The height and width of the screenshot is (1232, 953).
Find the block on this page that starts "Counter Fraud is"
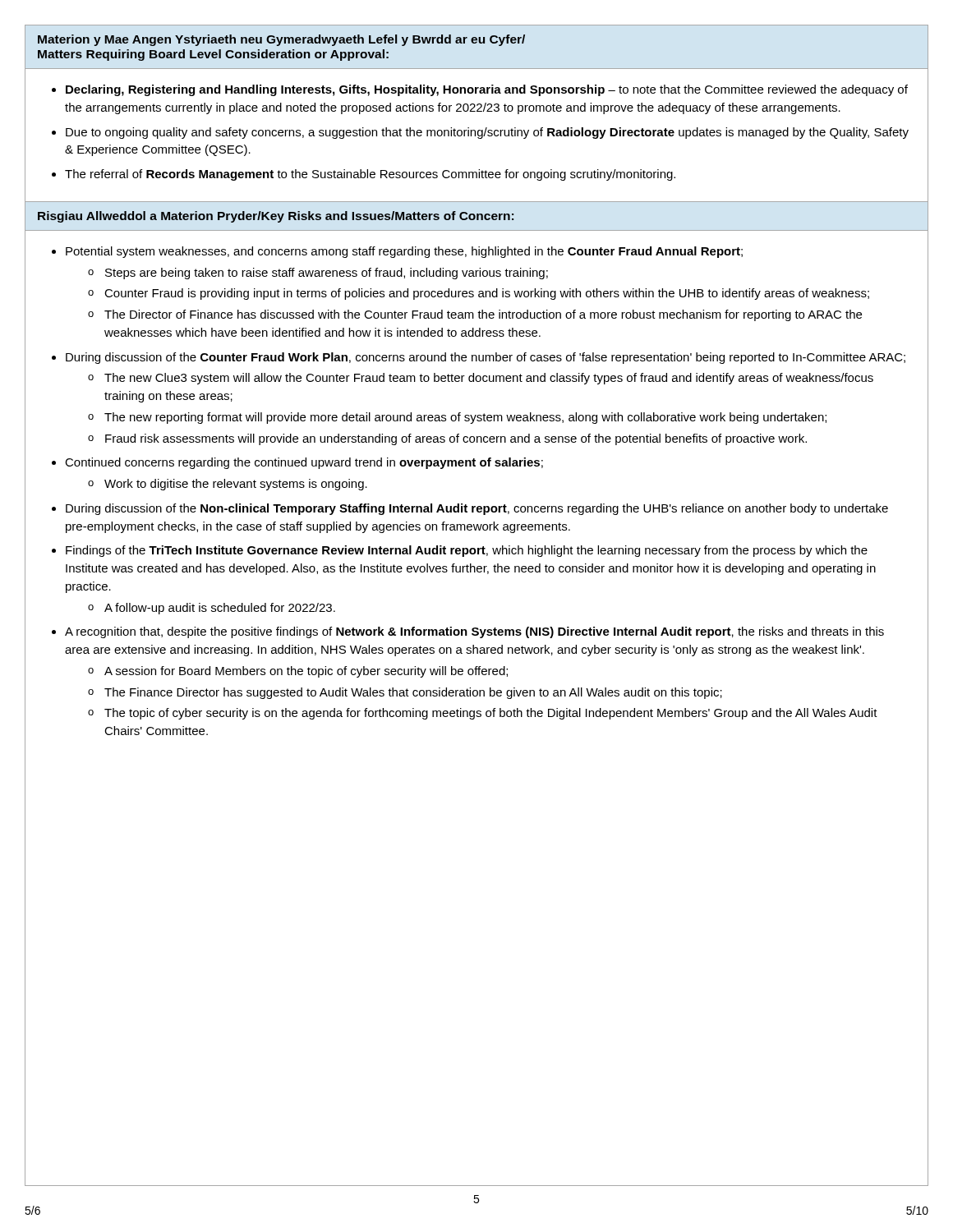[x=487, y=293]
